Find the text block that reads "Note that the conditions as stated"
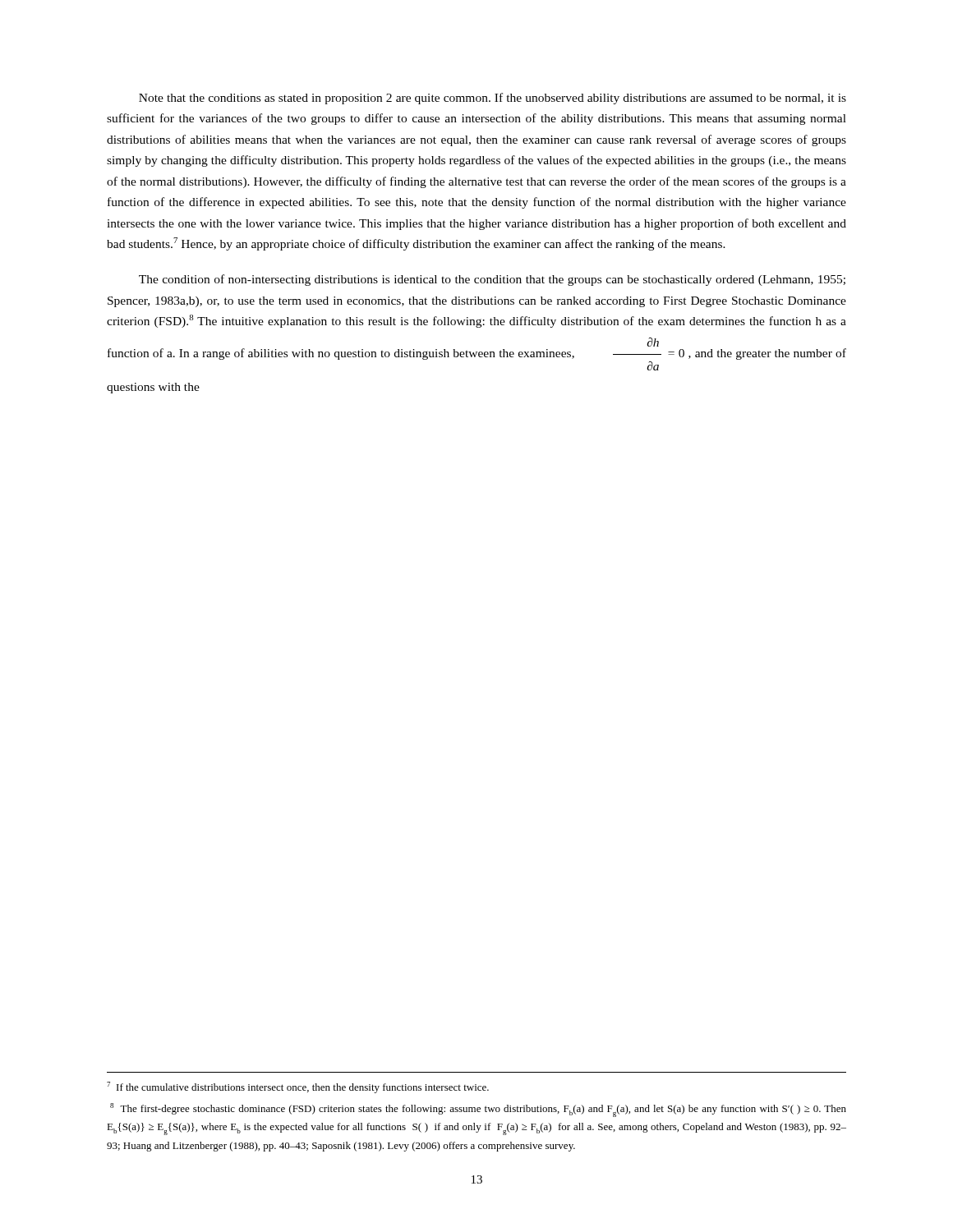 pos(476,242)
